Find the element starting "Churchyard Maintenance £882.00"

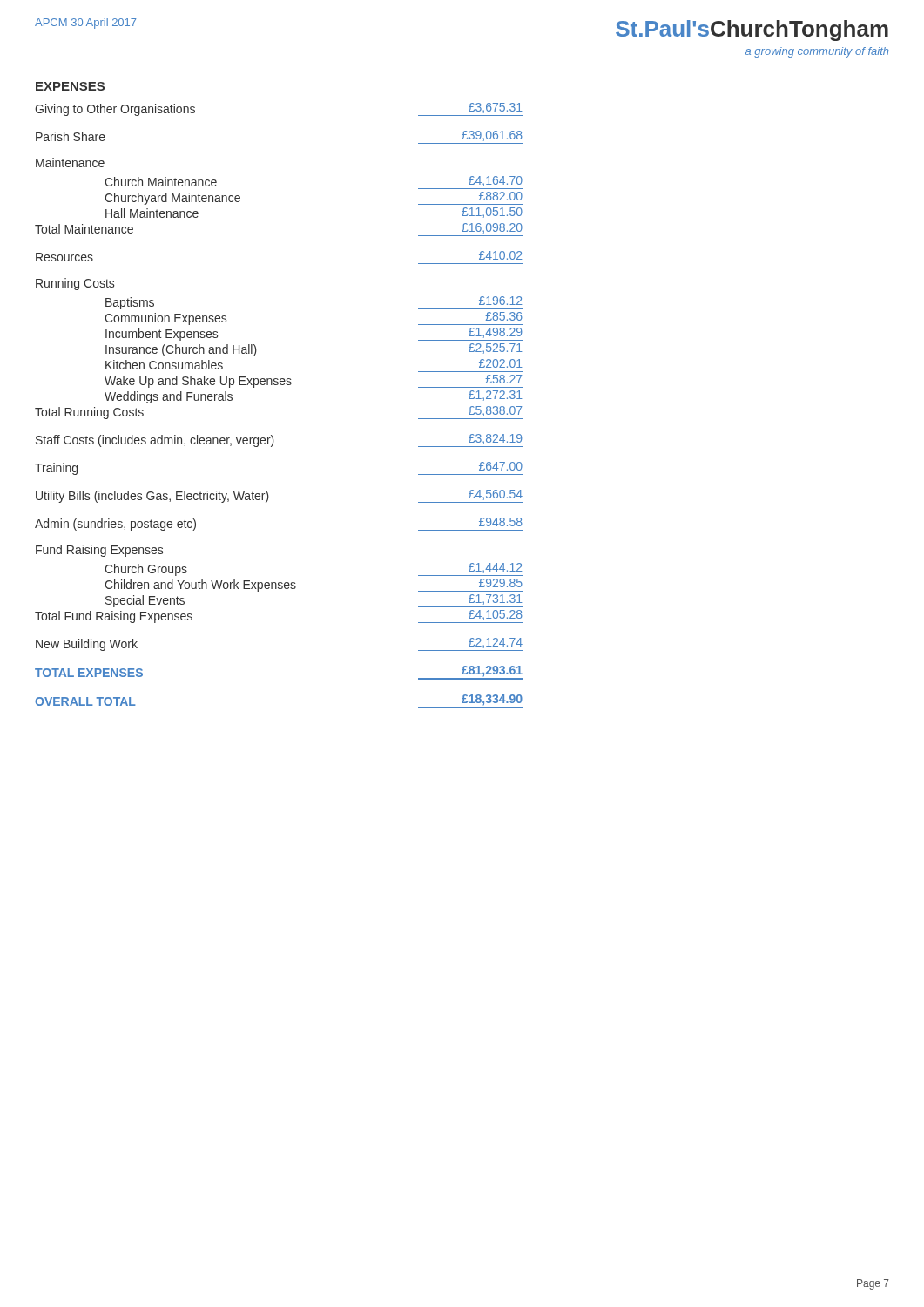(x=175, y=199)
